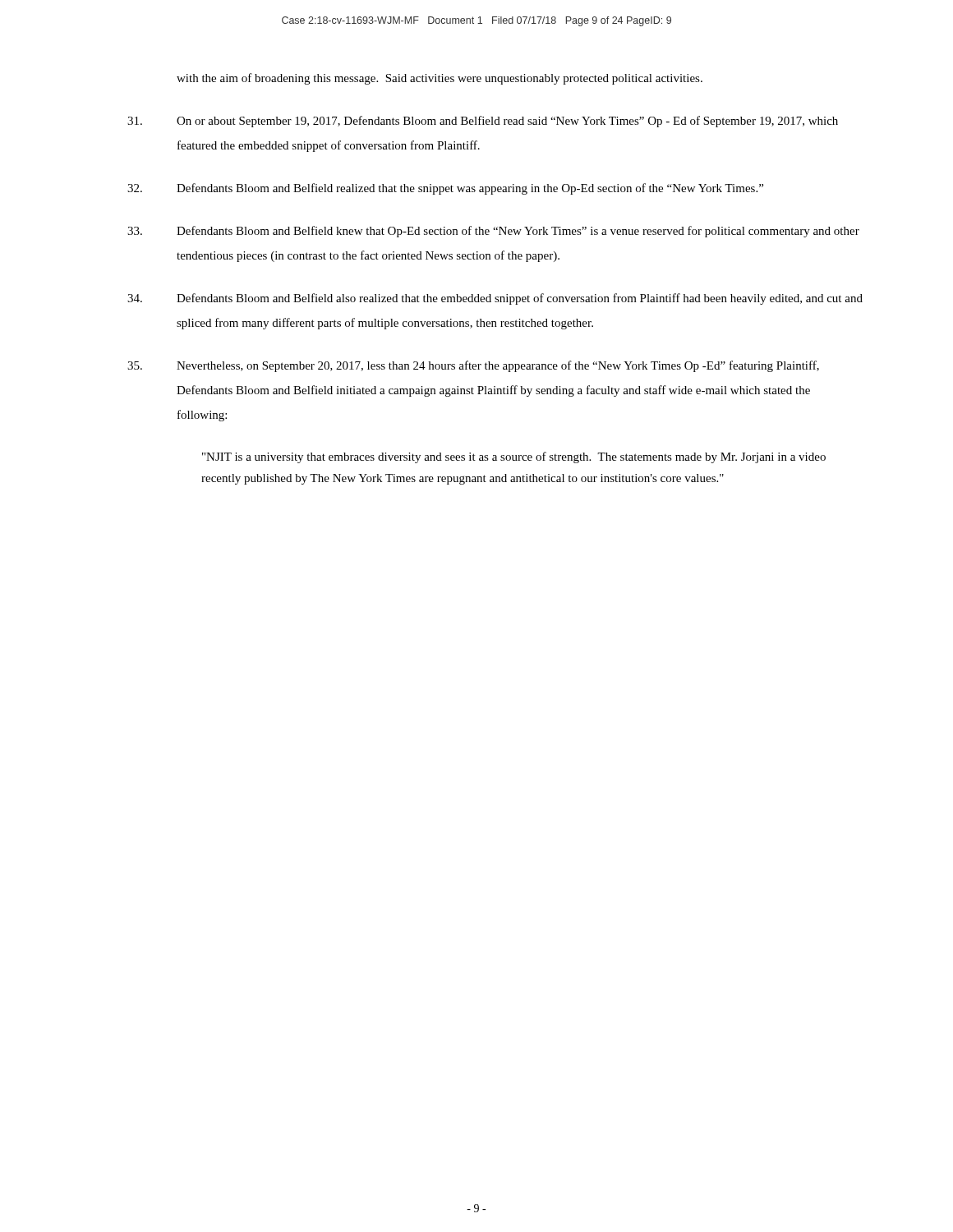Click on the text block starting "34. Defendants Bloom"

[x=495, y=310]
